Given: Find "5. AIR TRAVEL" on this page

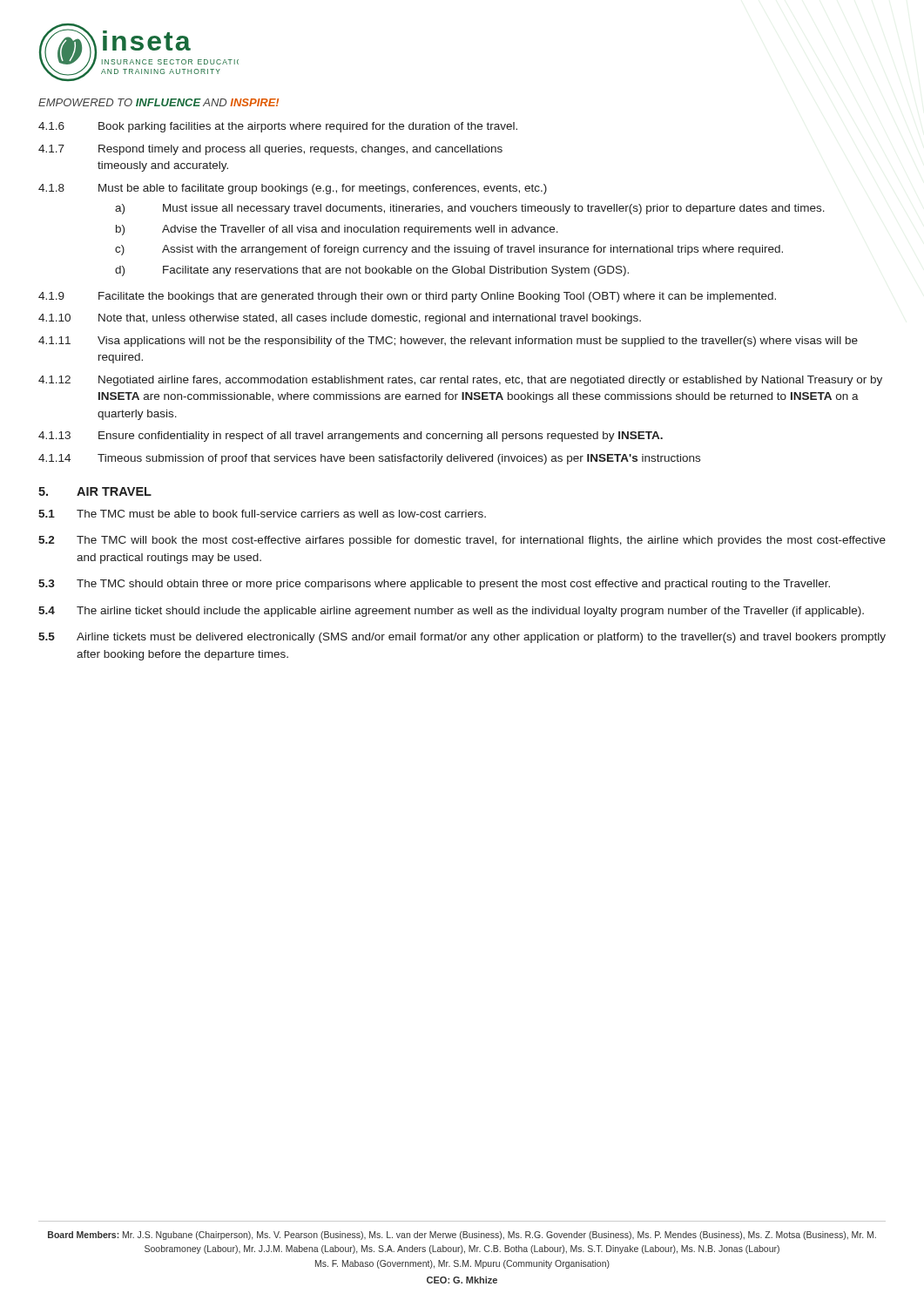Looking at the screenshot, I should (x=95, y=491).
